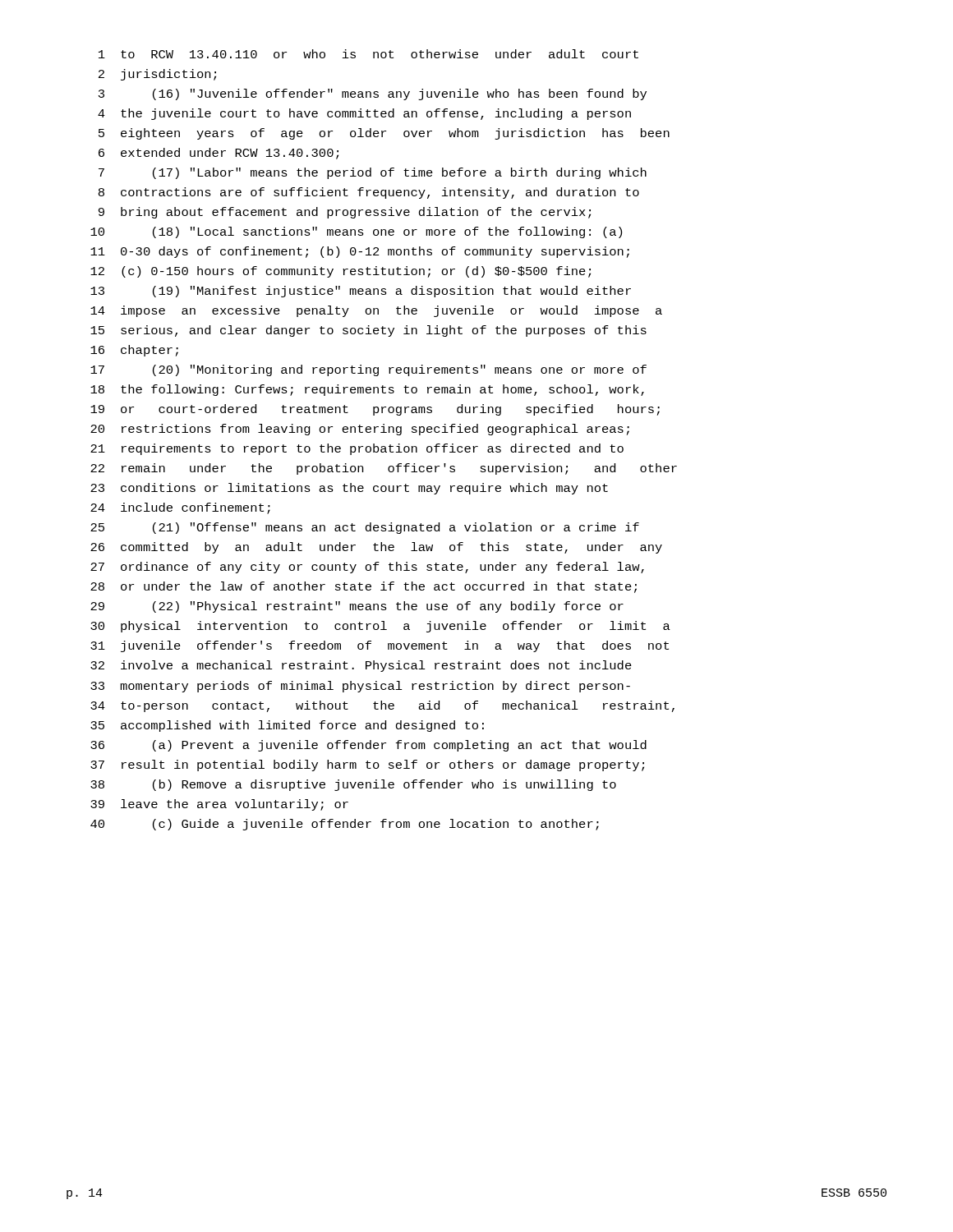
Task: Select the list item that says "19 or court-ordered treatment programs during specified hours;"
Action: click(476, 410)
